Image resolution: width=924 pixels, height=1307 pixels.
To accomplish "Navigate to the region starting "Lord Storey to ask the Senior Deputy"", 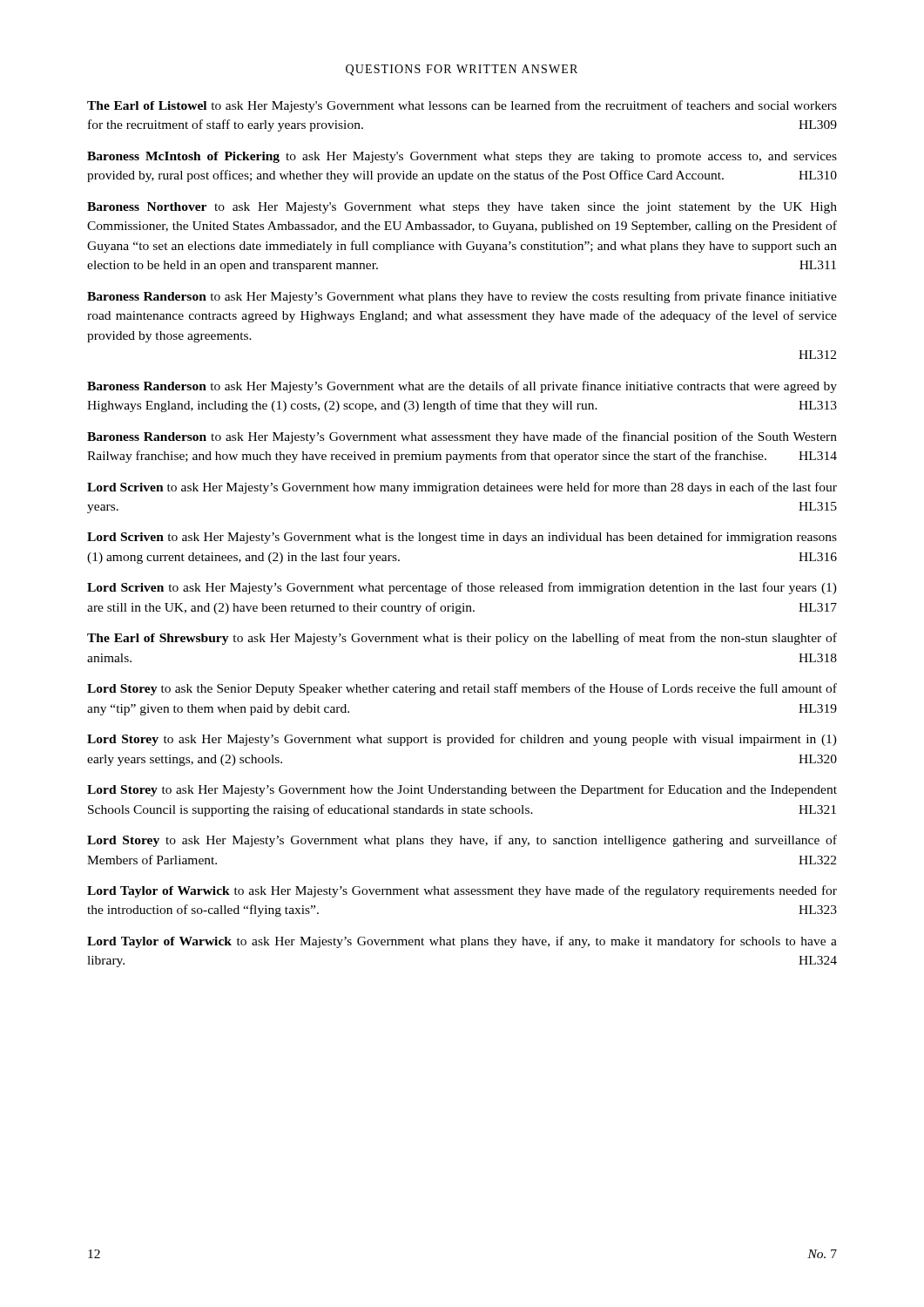I will pyautogui.click(x=462, y=699).
